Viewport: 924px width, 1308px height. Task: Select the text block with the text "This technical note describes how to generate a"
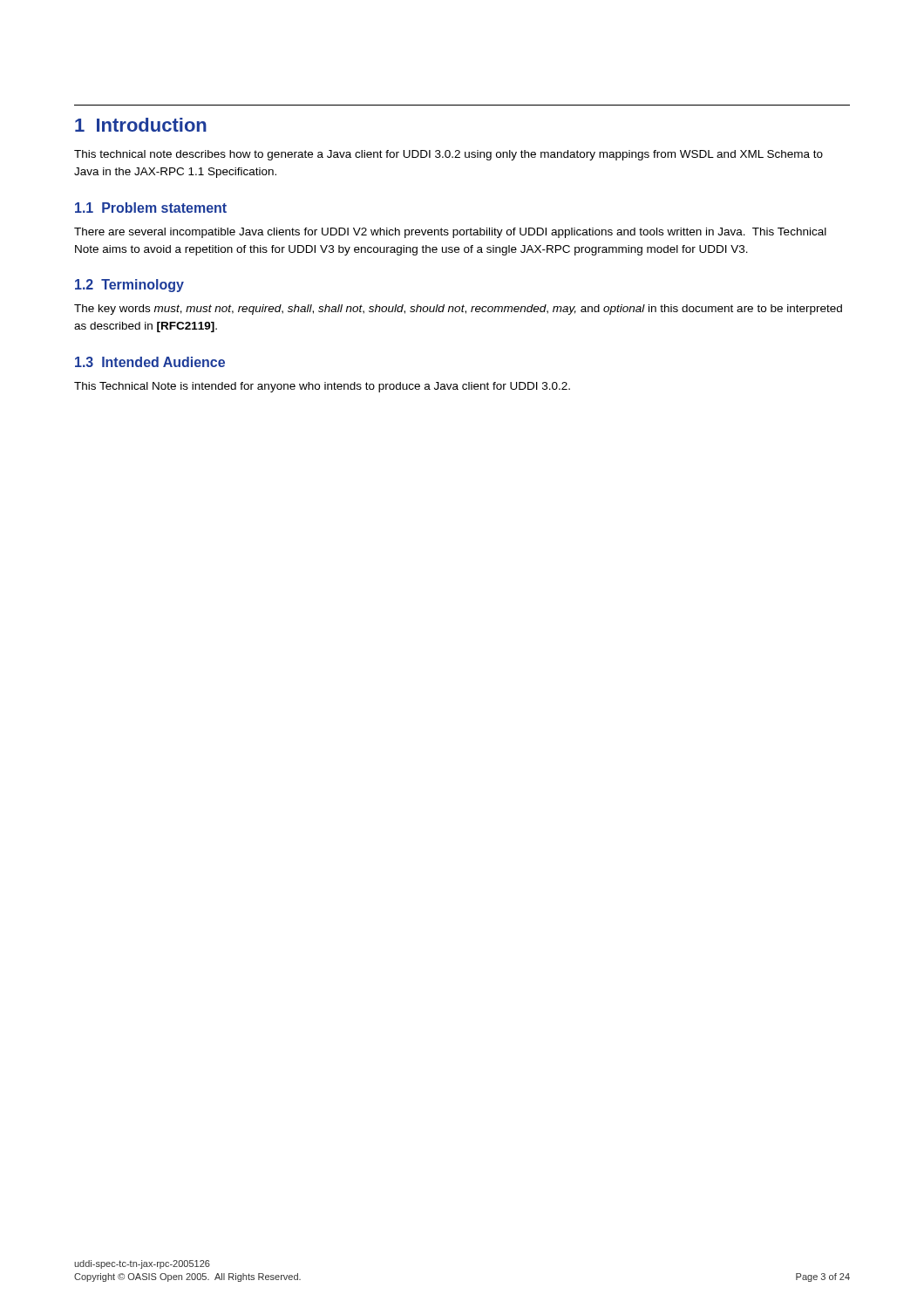pos(462,163)
